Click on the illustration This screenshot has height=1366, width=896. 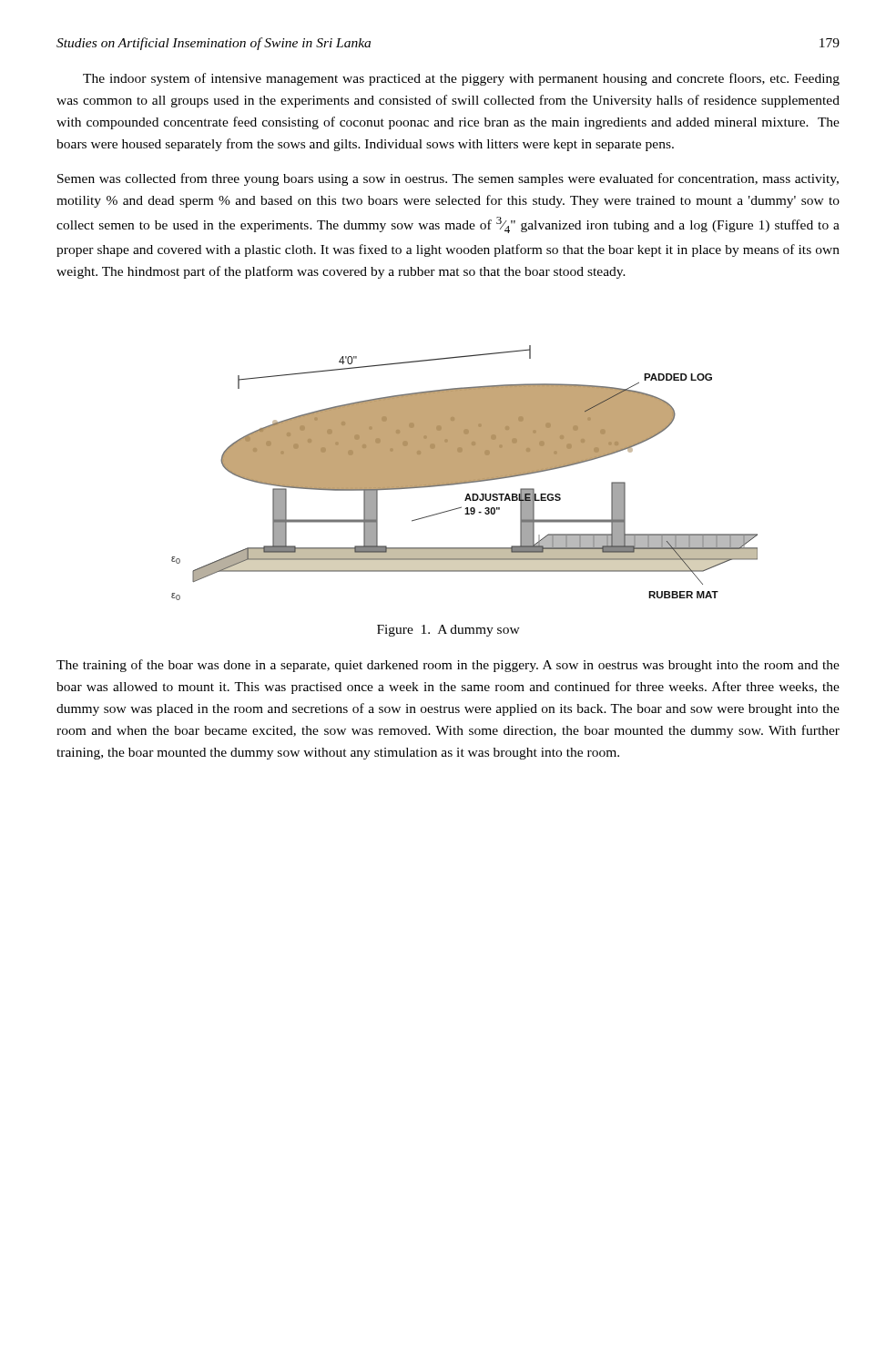point(448,458)
